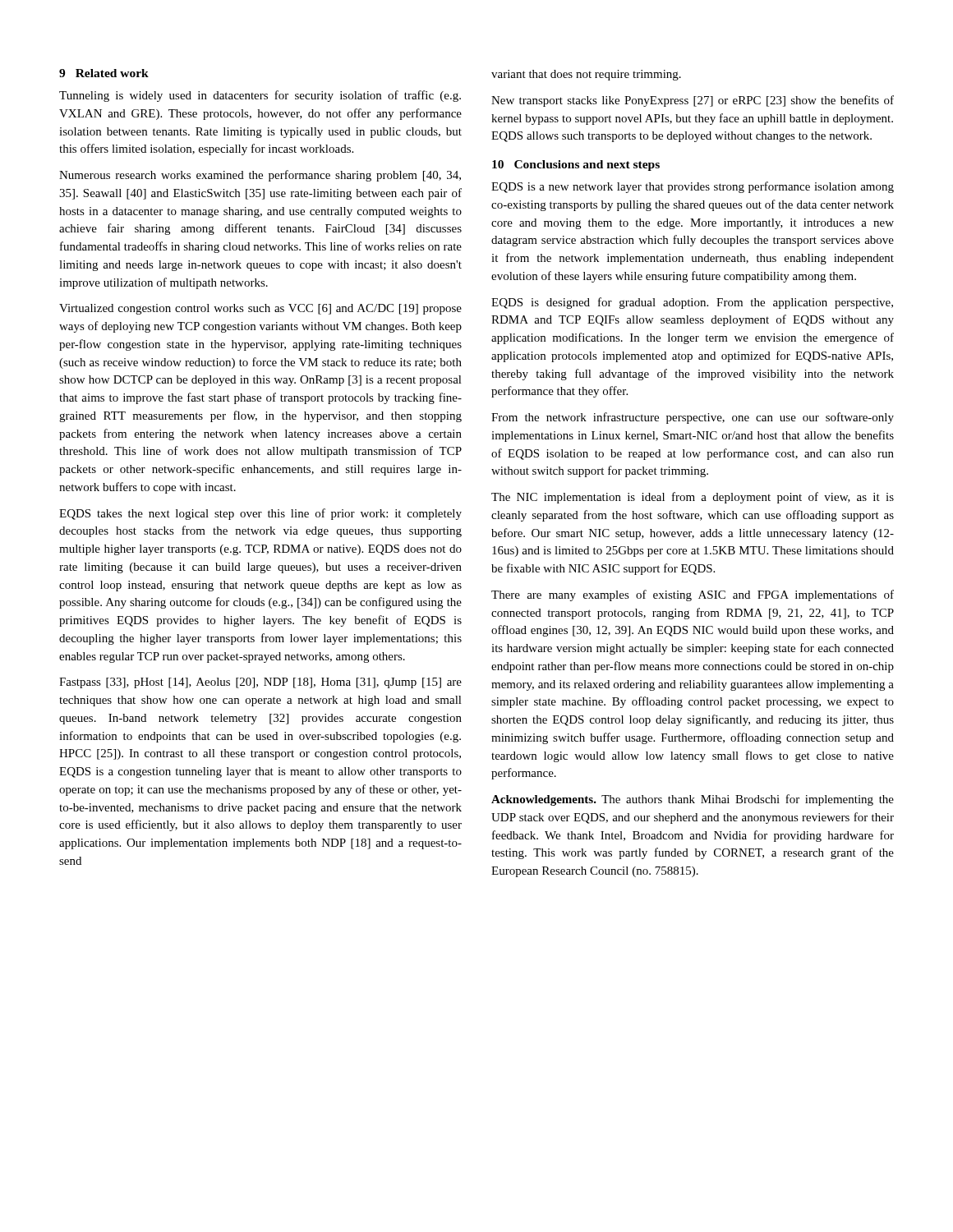Where is the passage that starts "EQDS is designed for gradual"?
Screen dimensions: 1232x953
[693, 347]
